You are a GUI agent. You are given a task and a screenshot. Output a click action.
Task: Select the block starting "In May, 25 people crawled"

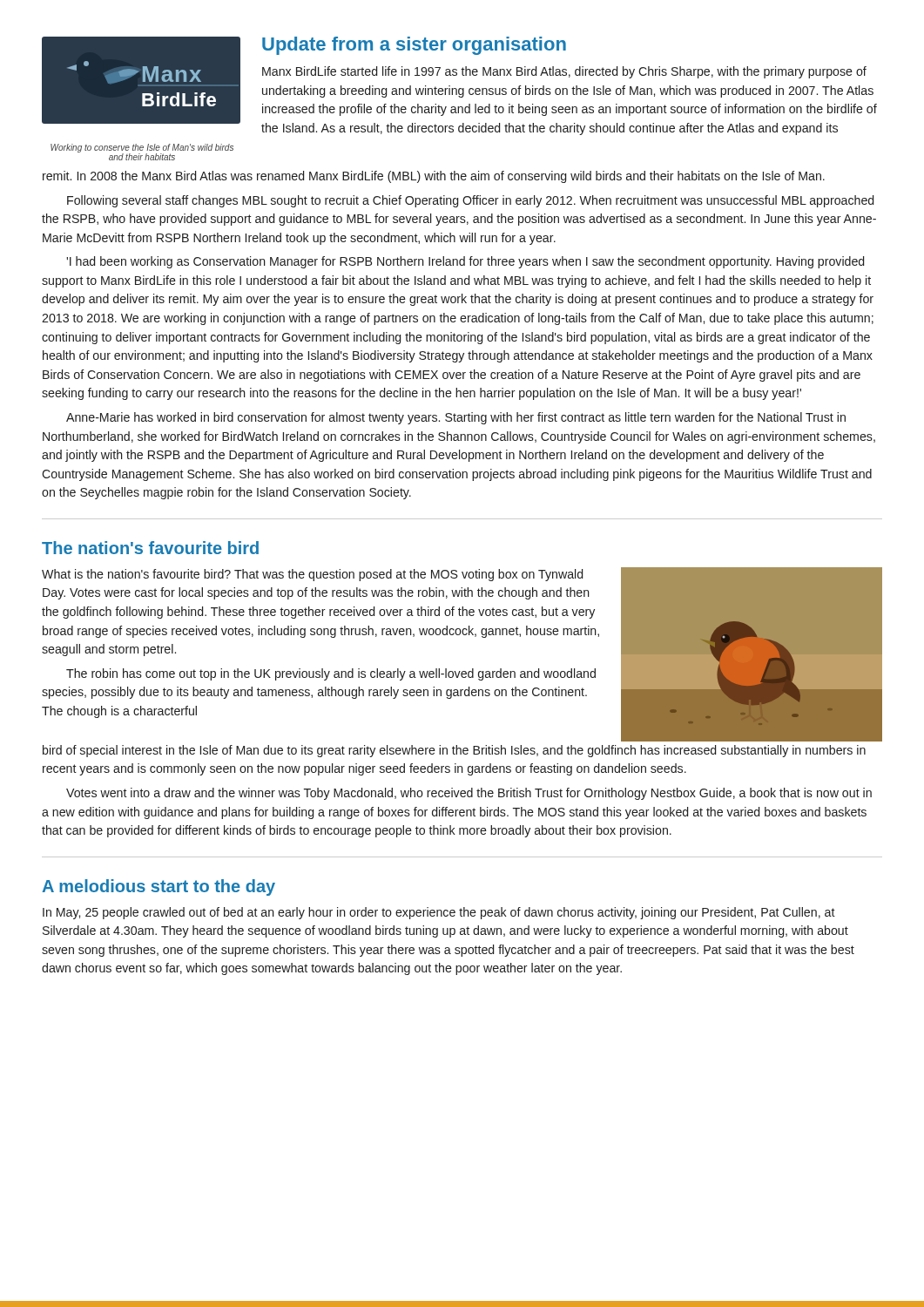point(462,941)
